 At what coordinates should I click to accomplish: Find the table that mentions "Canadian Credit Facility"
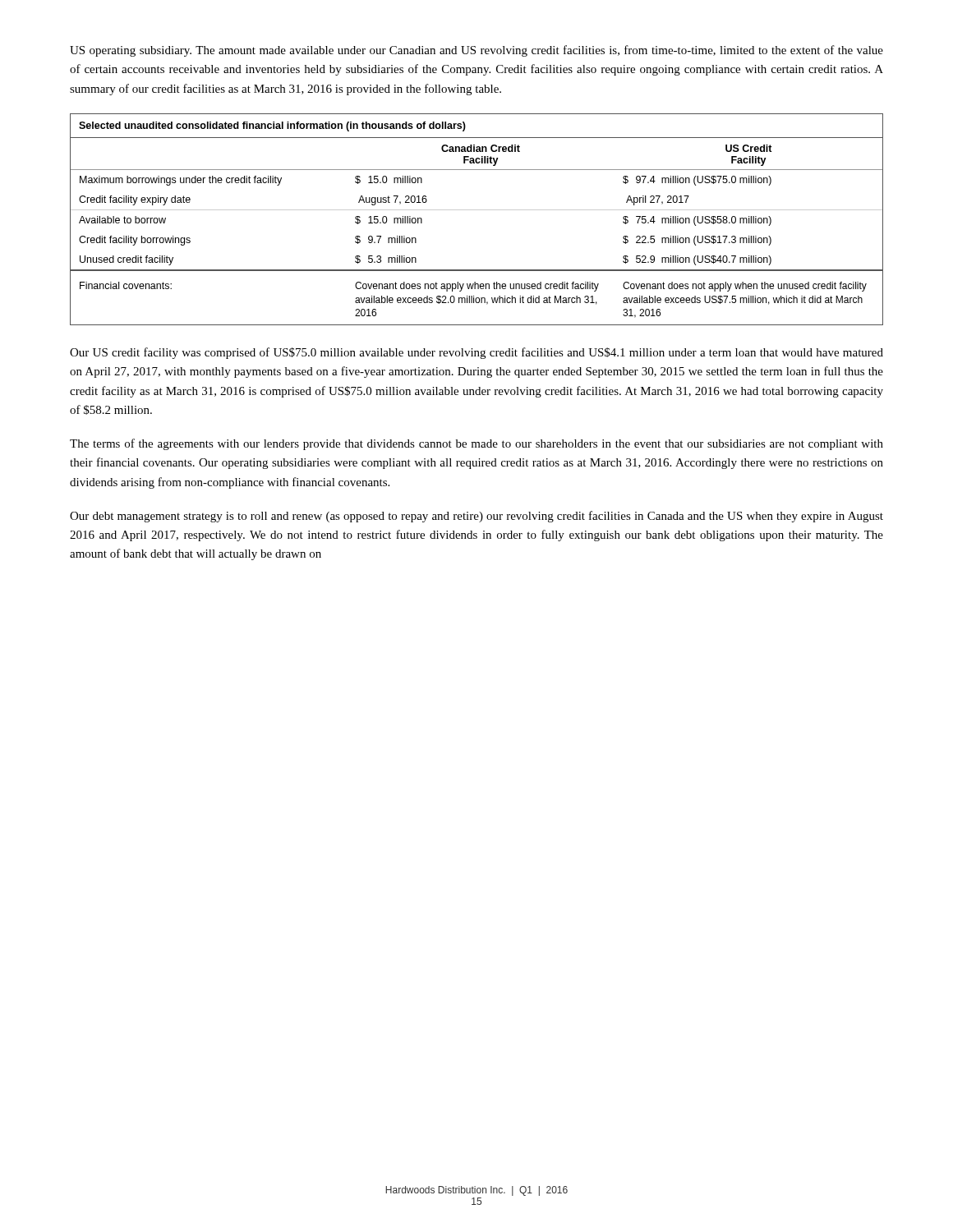(476, 219)
